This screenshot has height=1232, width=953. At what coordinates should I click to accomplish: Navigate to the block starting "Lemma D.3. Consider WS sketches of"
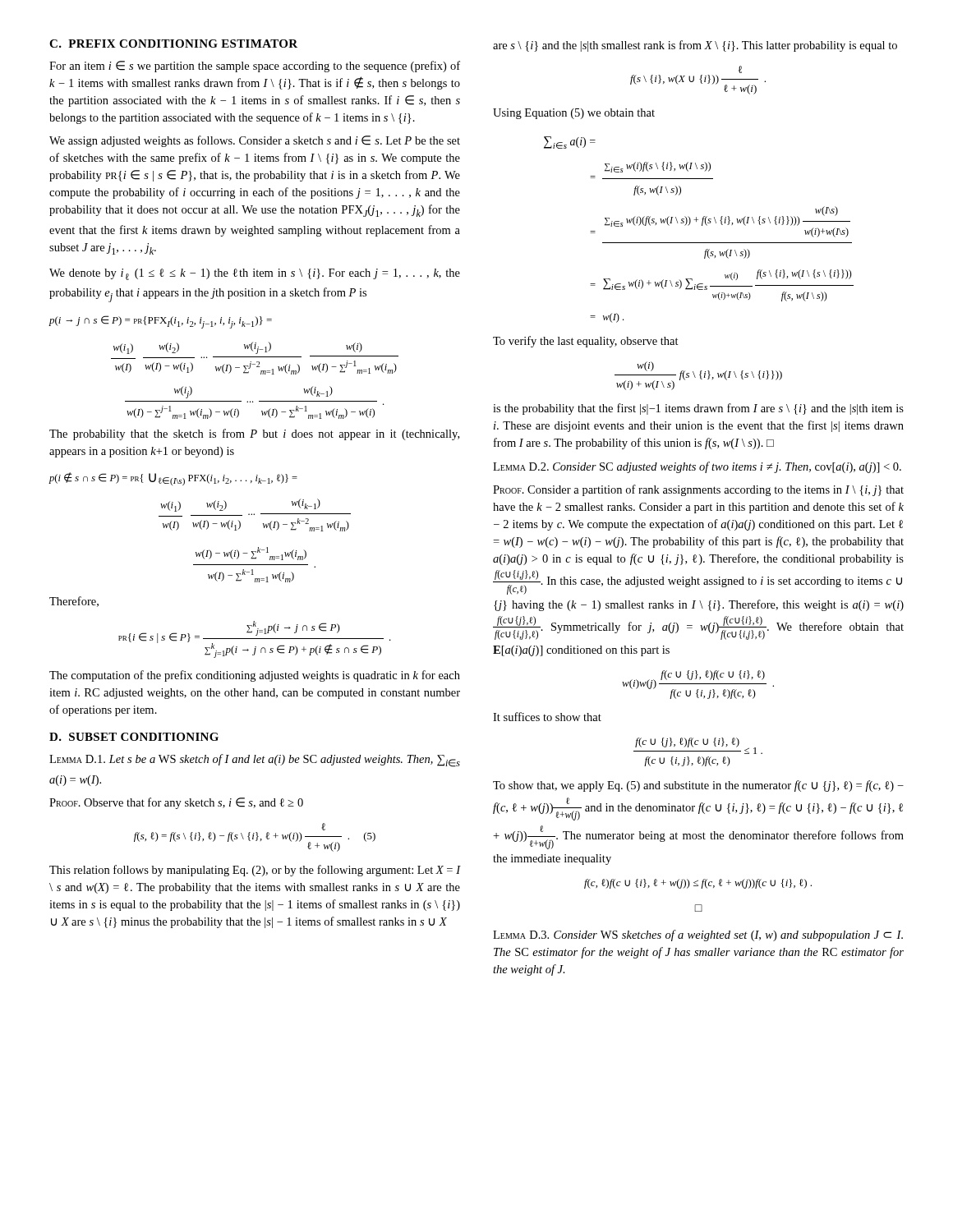(x=698, y=952)
